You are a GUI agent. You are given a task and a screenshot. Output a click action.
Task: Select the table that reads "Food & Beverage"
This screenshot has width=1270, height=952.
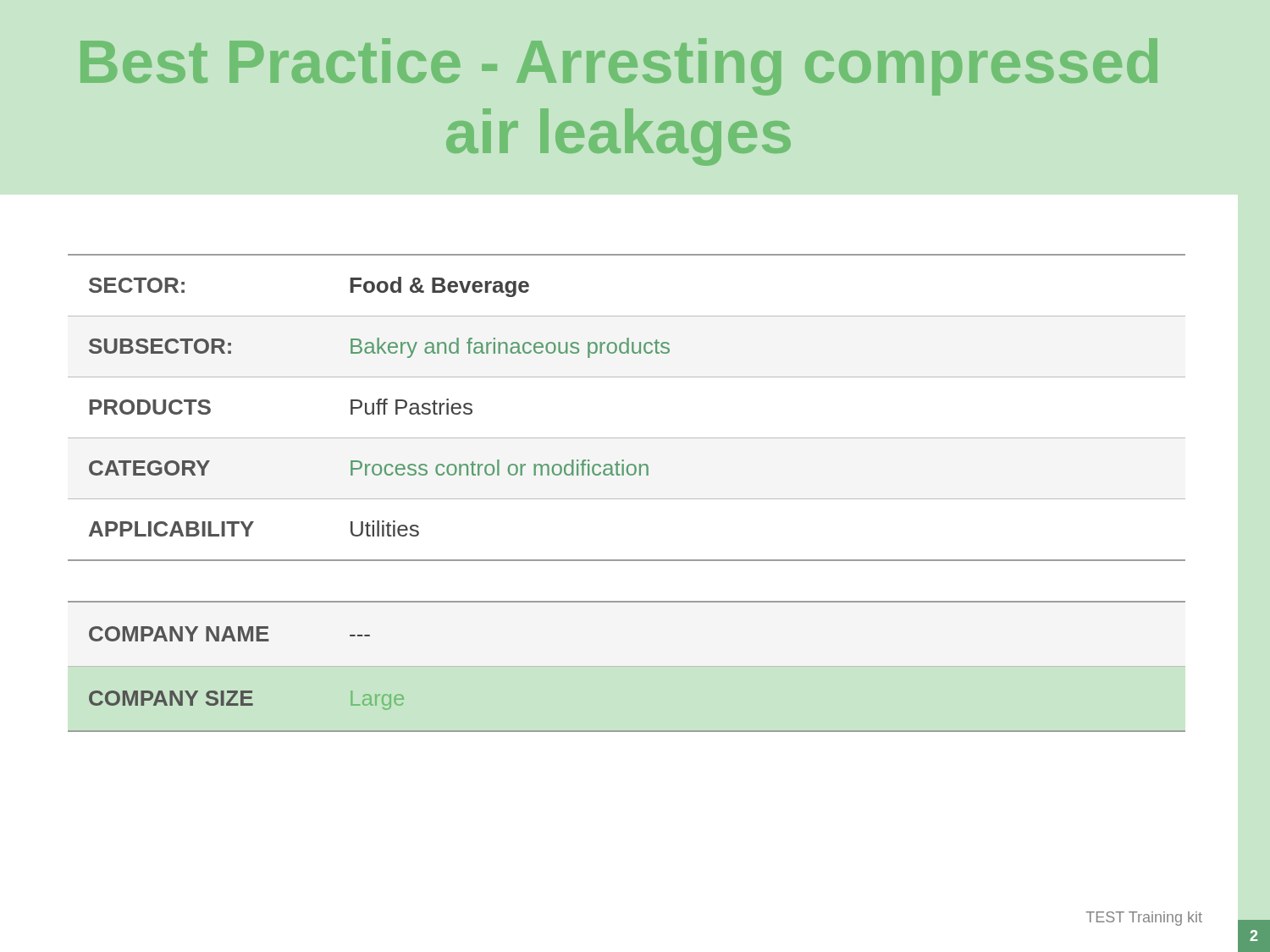coord(626,407)
